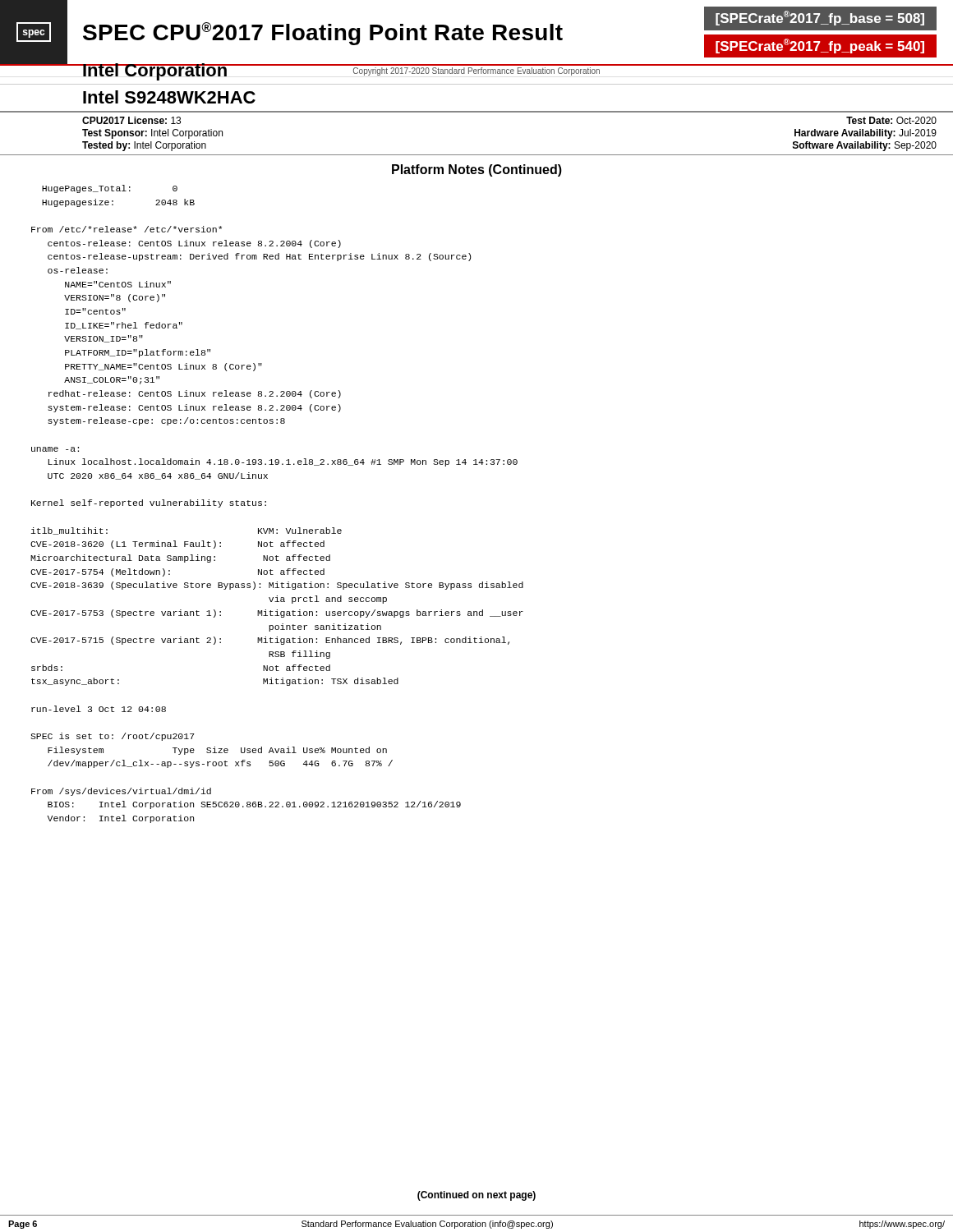Locate the region starting "(Continued on next page)"
This screenshot has width=953, height=1232.
pyautogui.click(x=476, y=1195)
